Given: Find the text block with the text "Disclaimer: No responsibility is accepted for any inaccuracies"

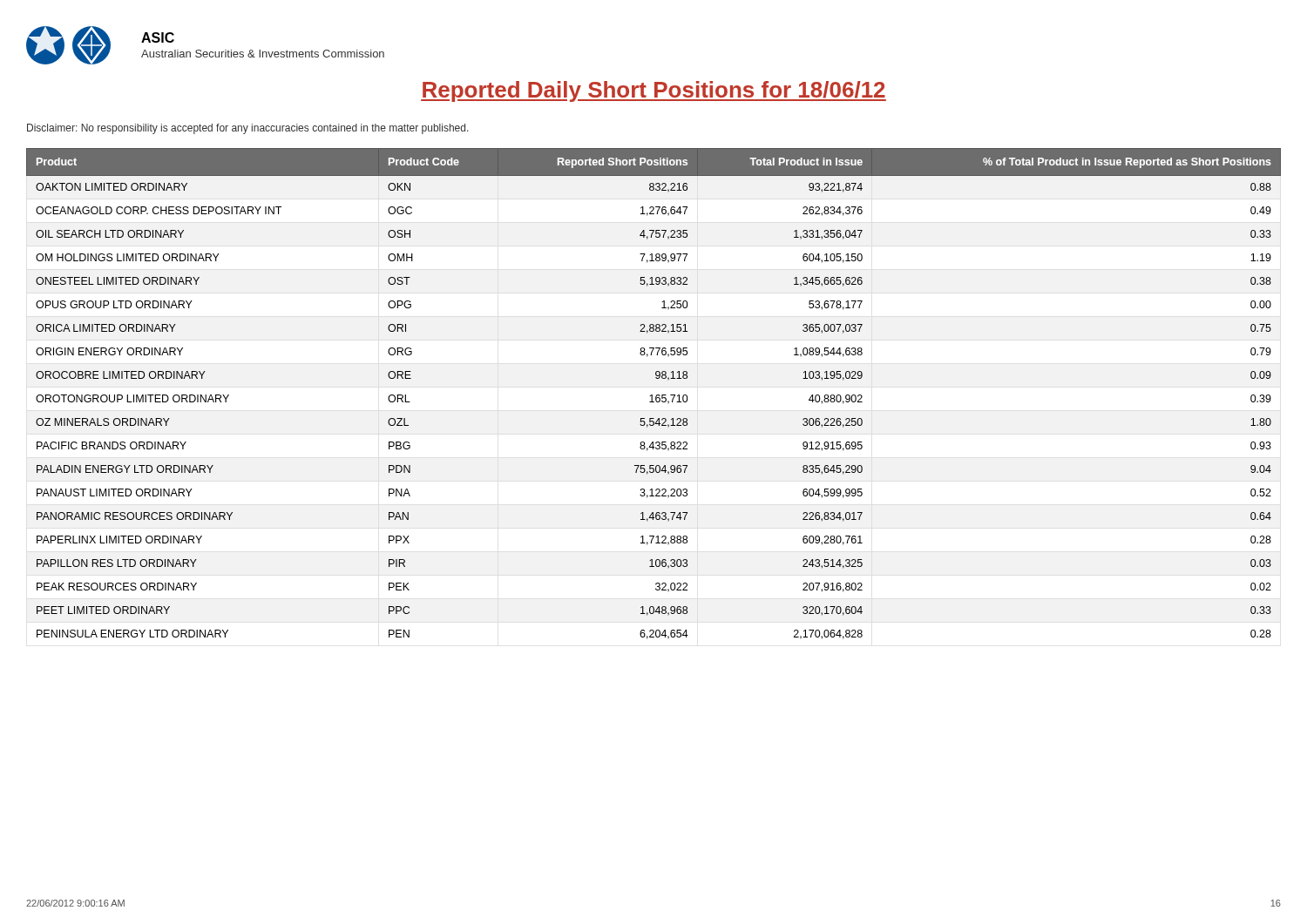Looking at the screenshot, I should [248, 128].
